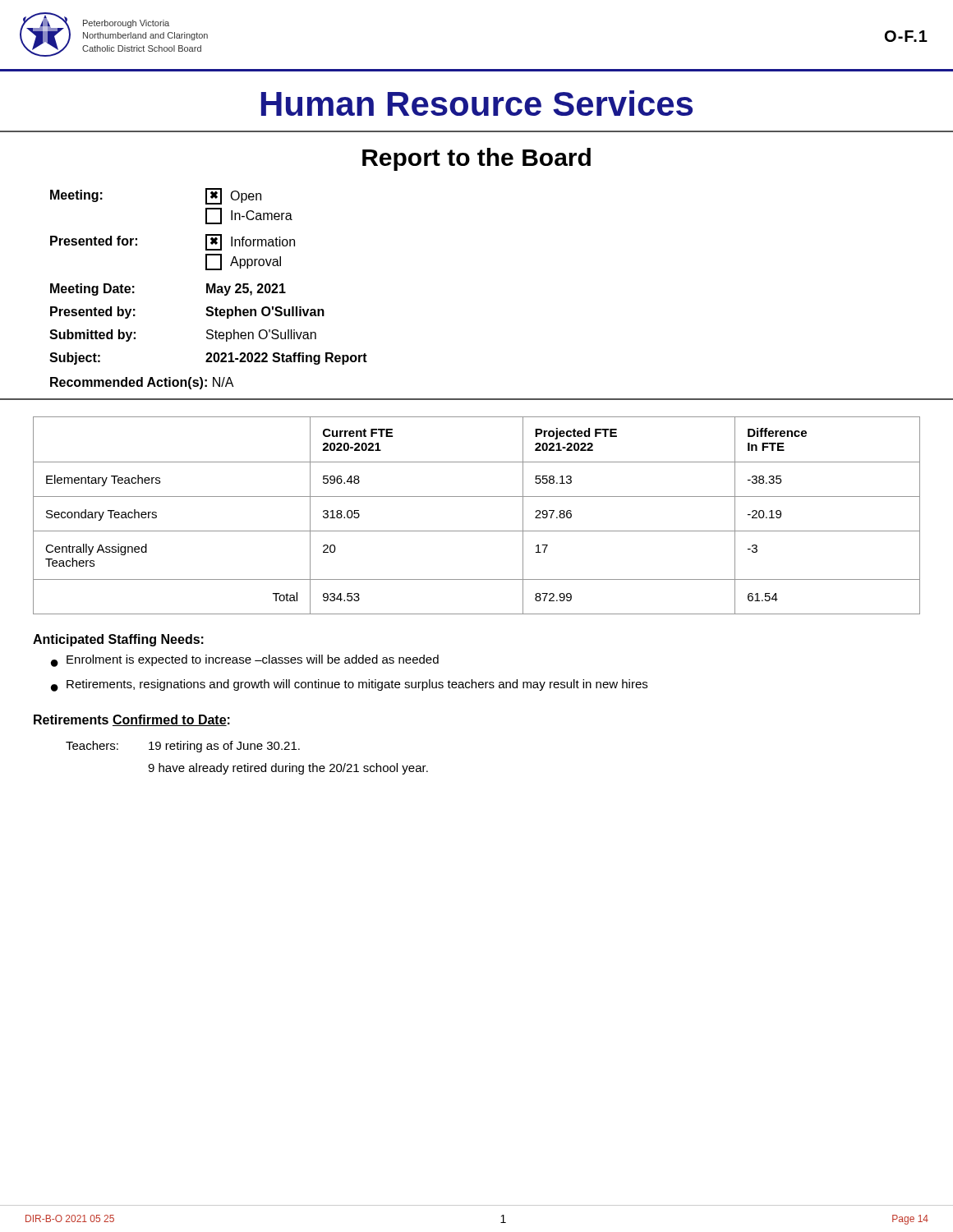Locate the block of text that opens with "Presented for: ✖ Information"
The height and width of the screenshot is (1232, 953).
(95, 242)
